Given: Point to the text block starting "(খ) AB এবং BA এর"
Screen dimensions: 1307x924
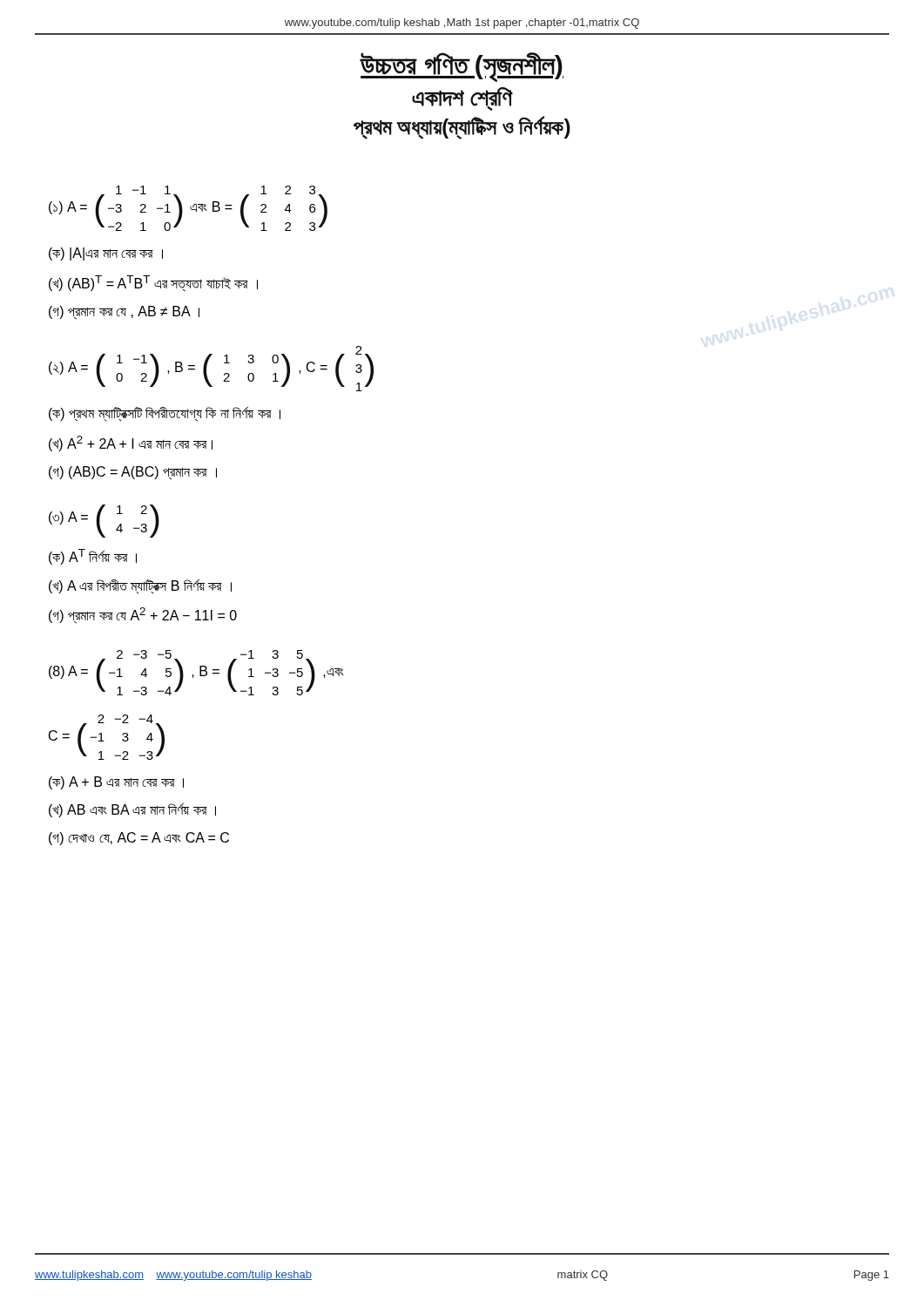Looking at the screenshot, I should (x=134, y=810).
